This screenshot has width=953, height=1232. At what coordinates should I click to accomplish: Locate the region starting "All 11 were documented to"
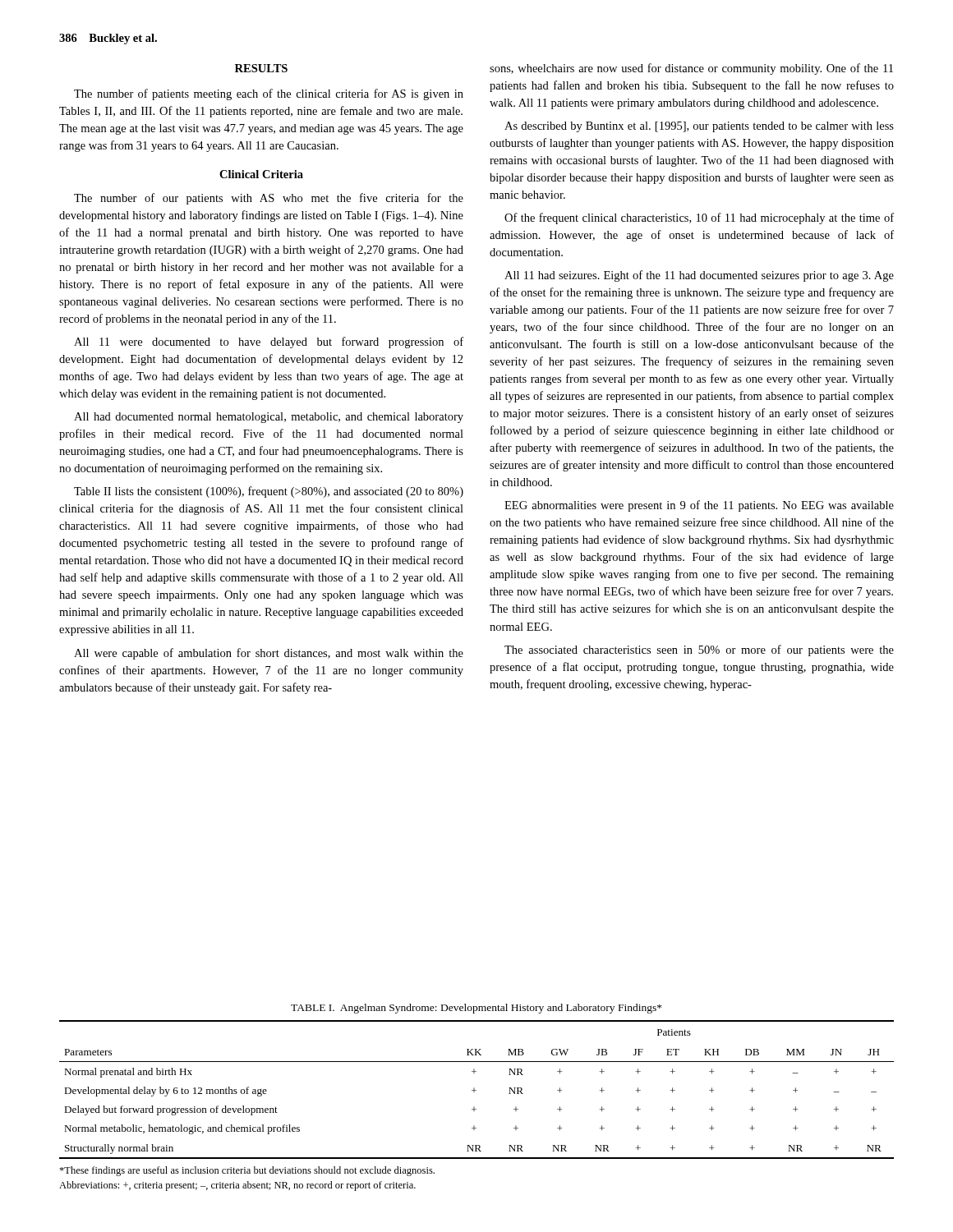tap(261, 368)
